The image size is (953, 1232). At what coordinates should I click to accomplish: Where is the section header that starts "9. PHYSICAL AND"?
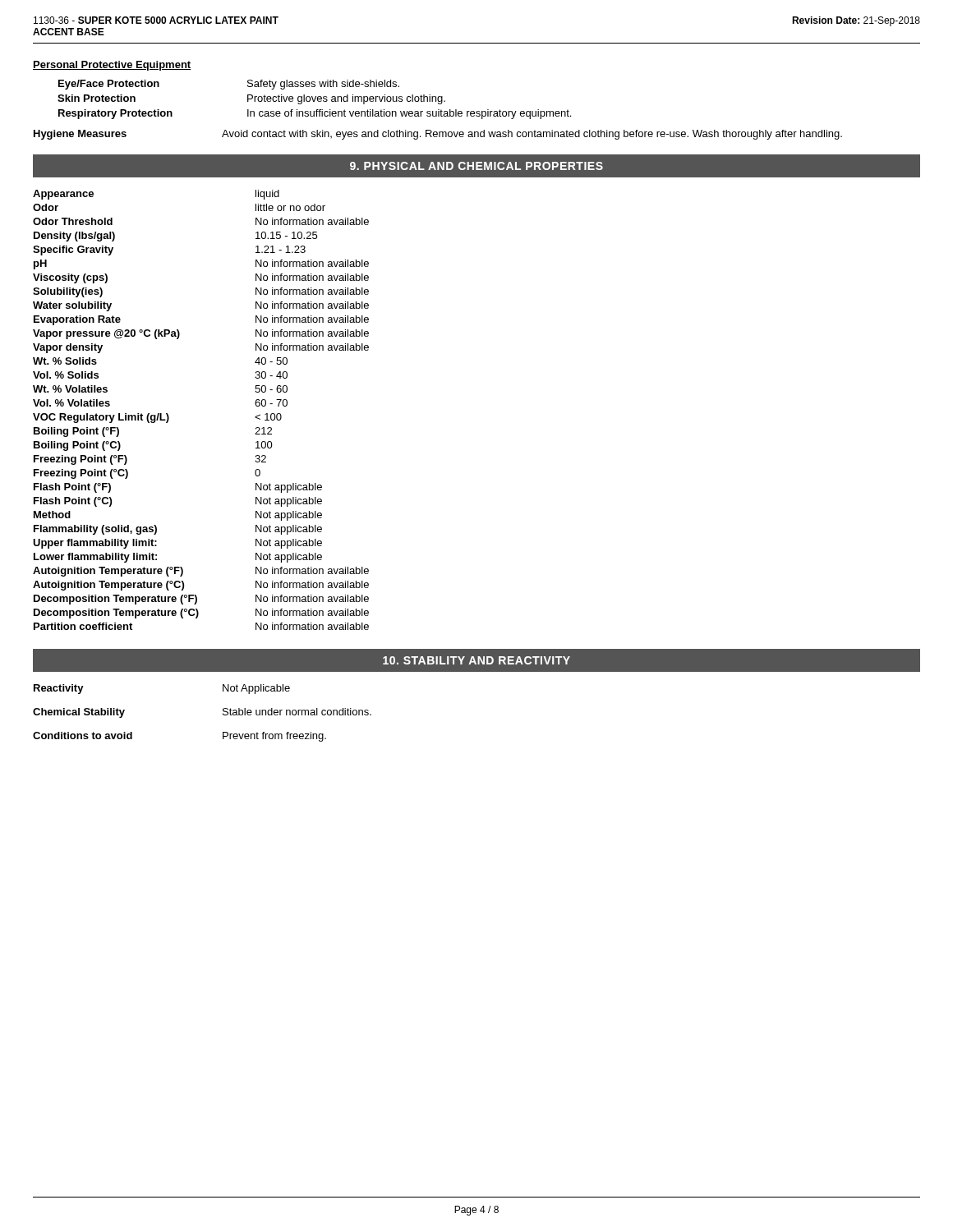[x=476, y=166]
